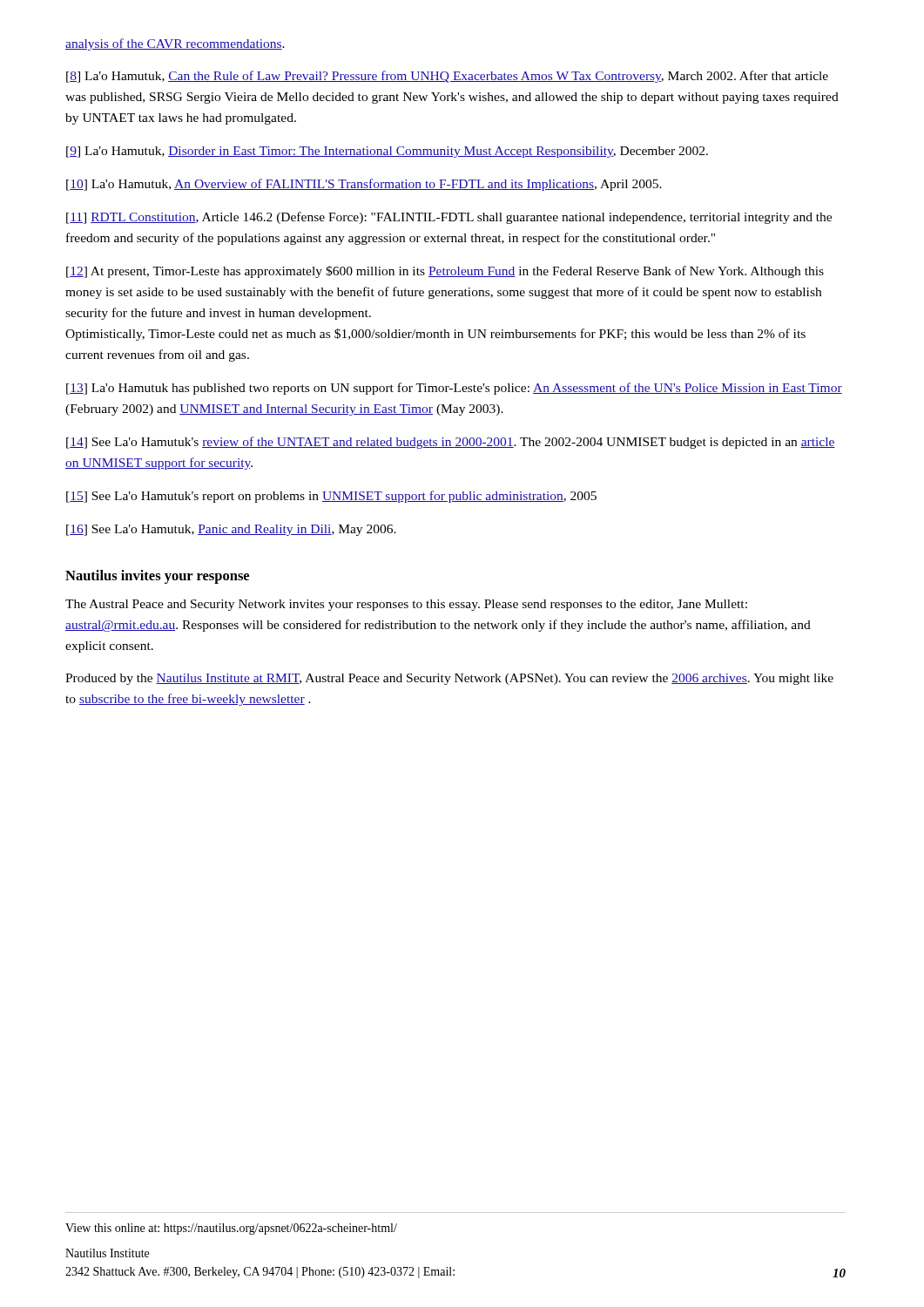Where is the passage that starts "[12] At present, Timor-Leste has"?
924x1307 pixels.
(445, 272)
